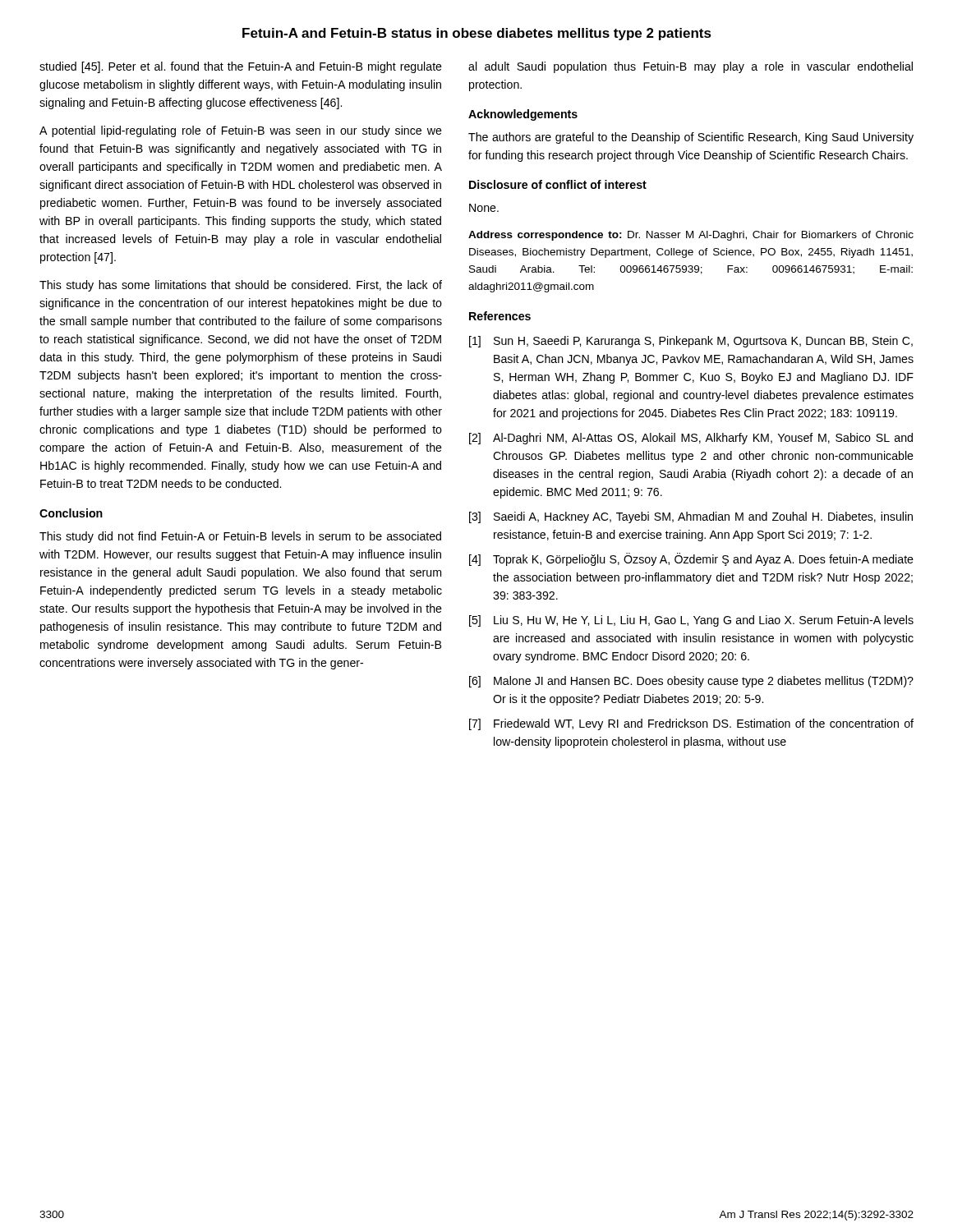Click on the list item containing "[5] Liu S, Hu W, He Y, Li"
This screenshot has height=1232, width=953.
click(691, 638)
